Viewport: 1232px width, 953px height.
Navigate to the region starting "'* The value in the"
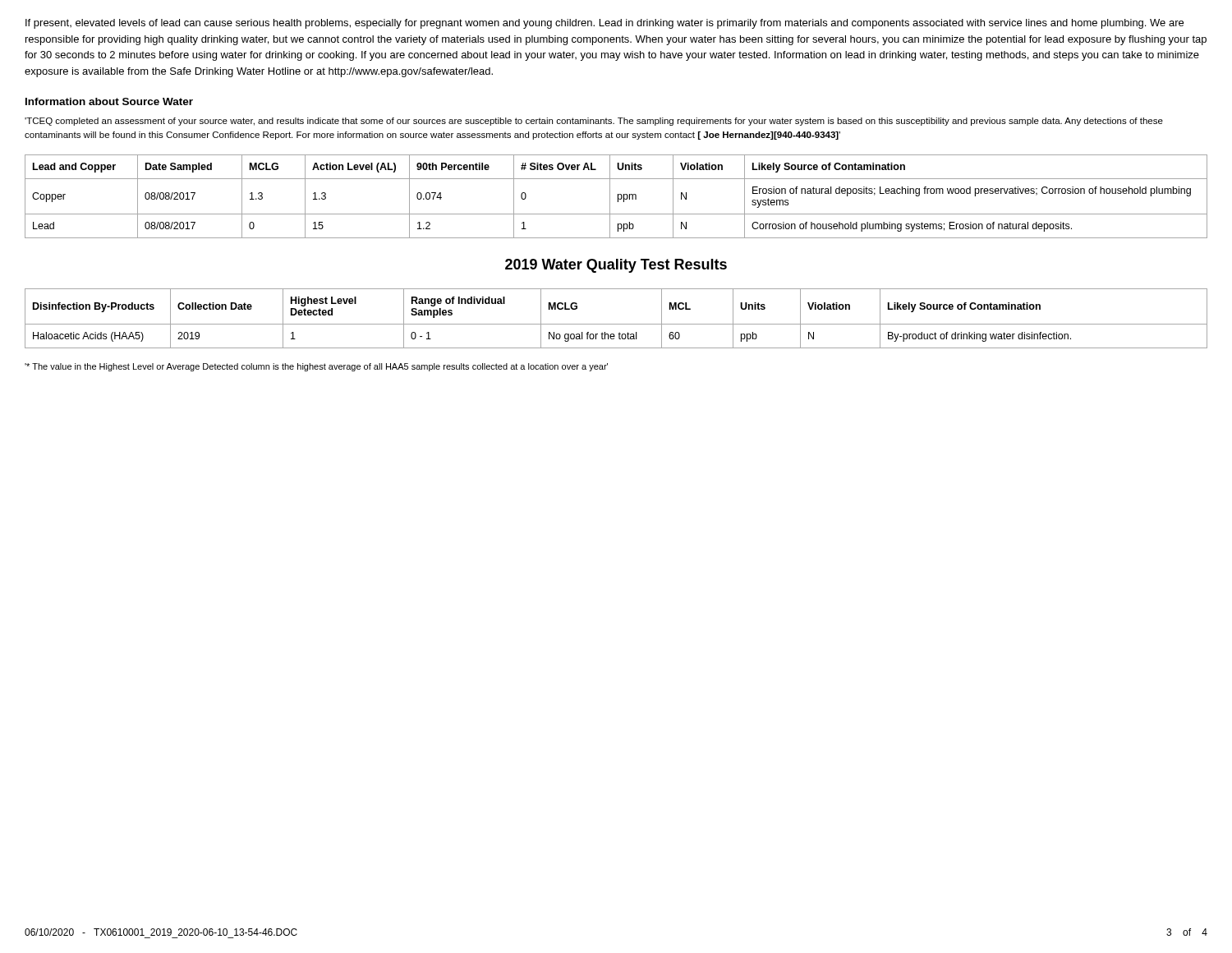coord(317,366)
